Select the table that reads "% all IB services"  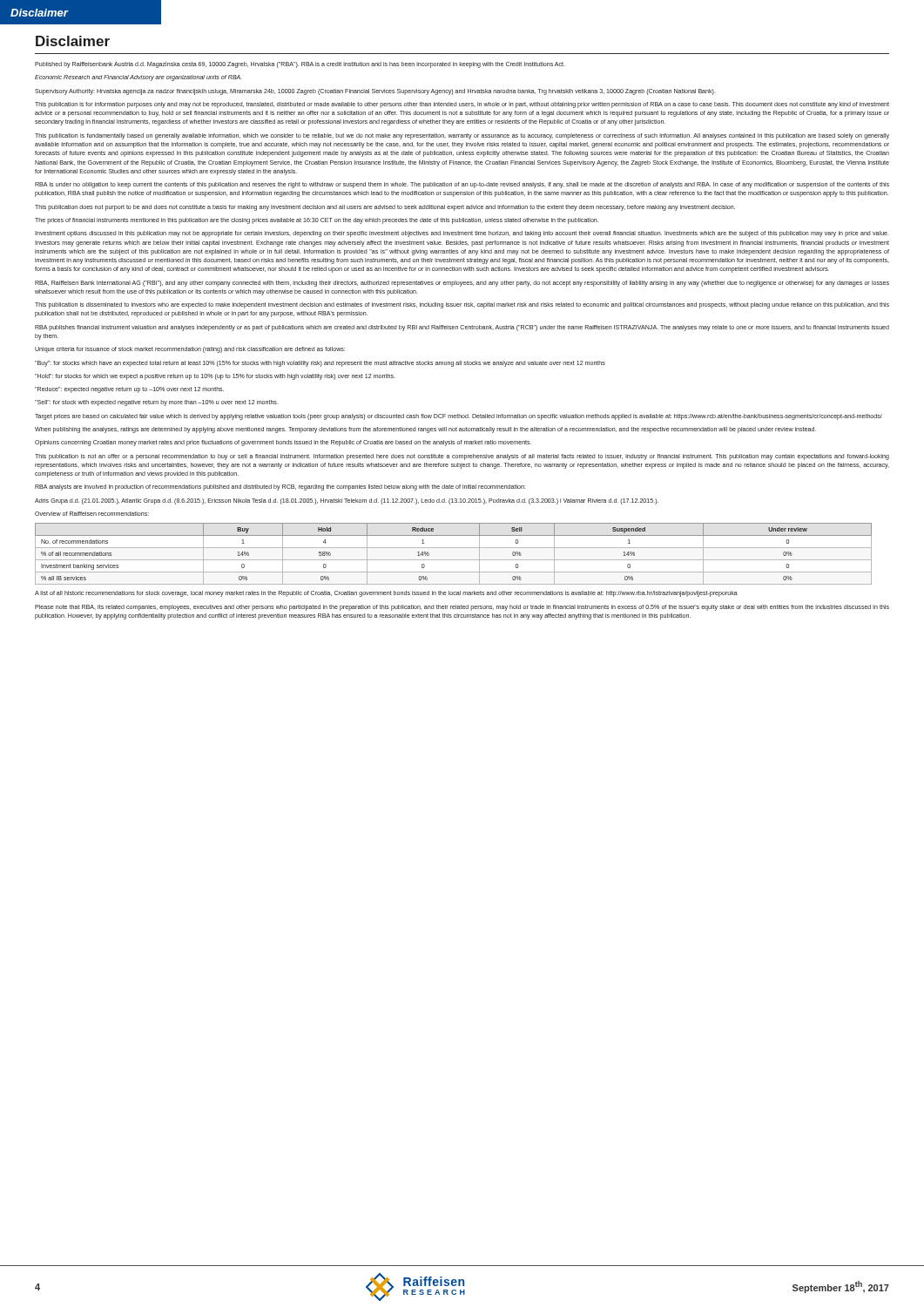[462, 554]
